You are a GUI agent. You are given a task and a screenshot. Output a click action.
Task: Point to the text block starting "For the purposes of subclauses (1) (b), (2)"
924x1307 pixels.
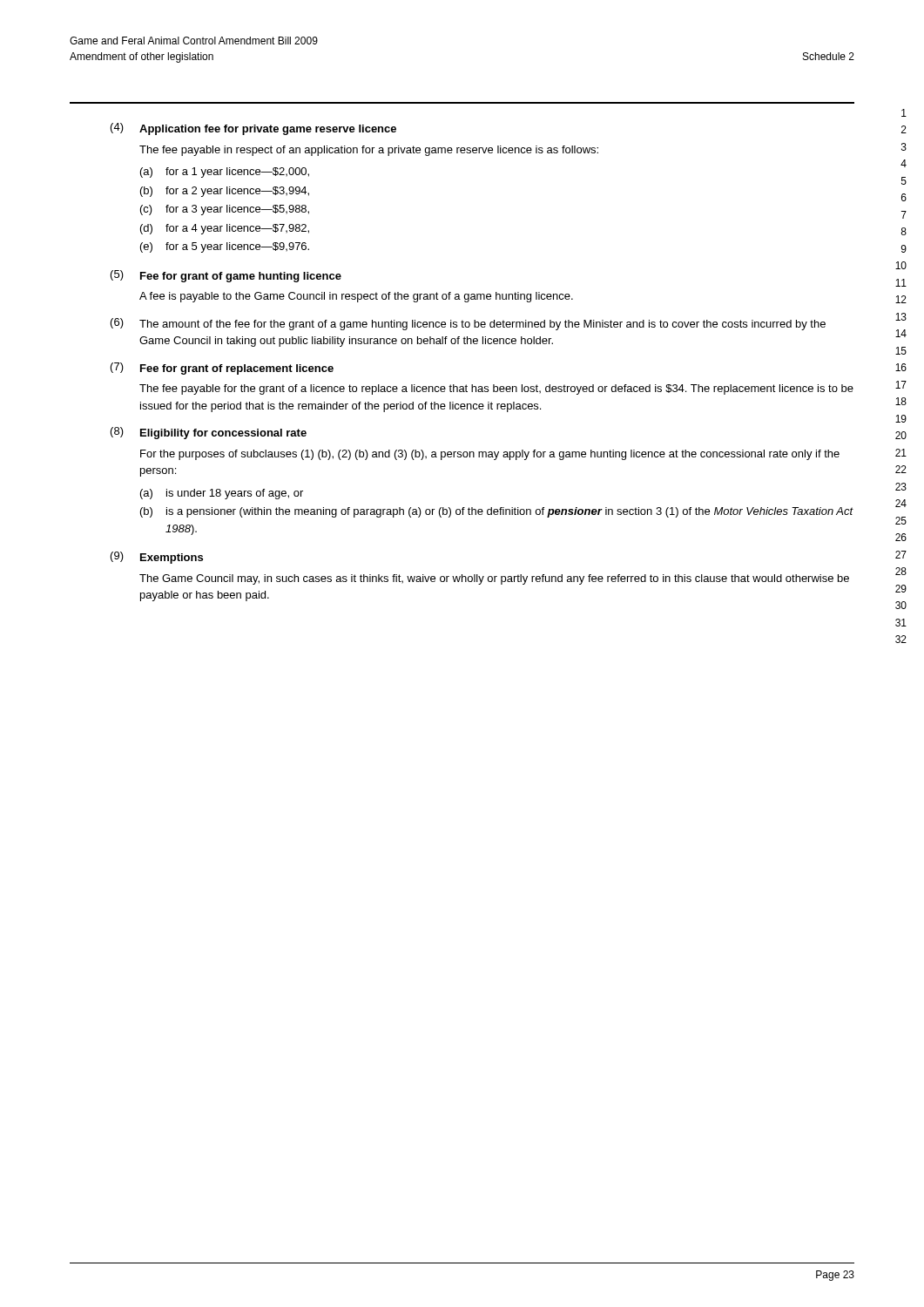point(490,462)
